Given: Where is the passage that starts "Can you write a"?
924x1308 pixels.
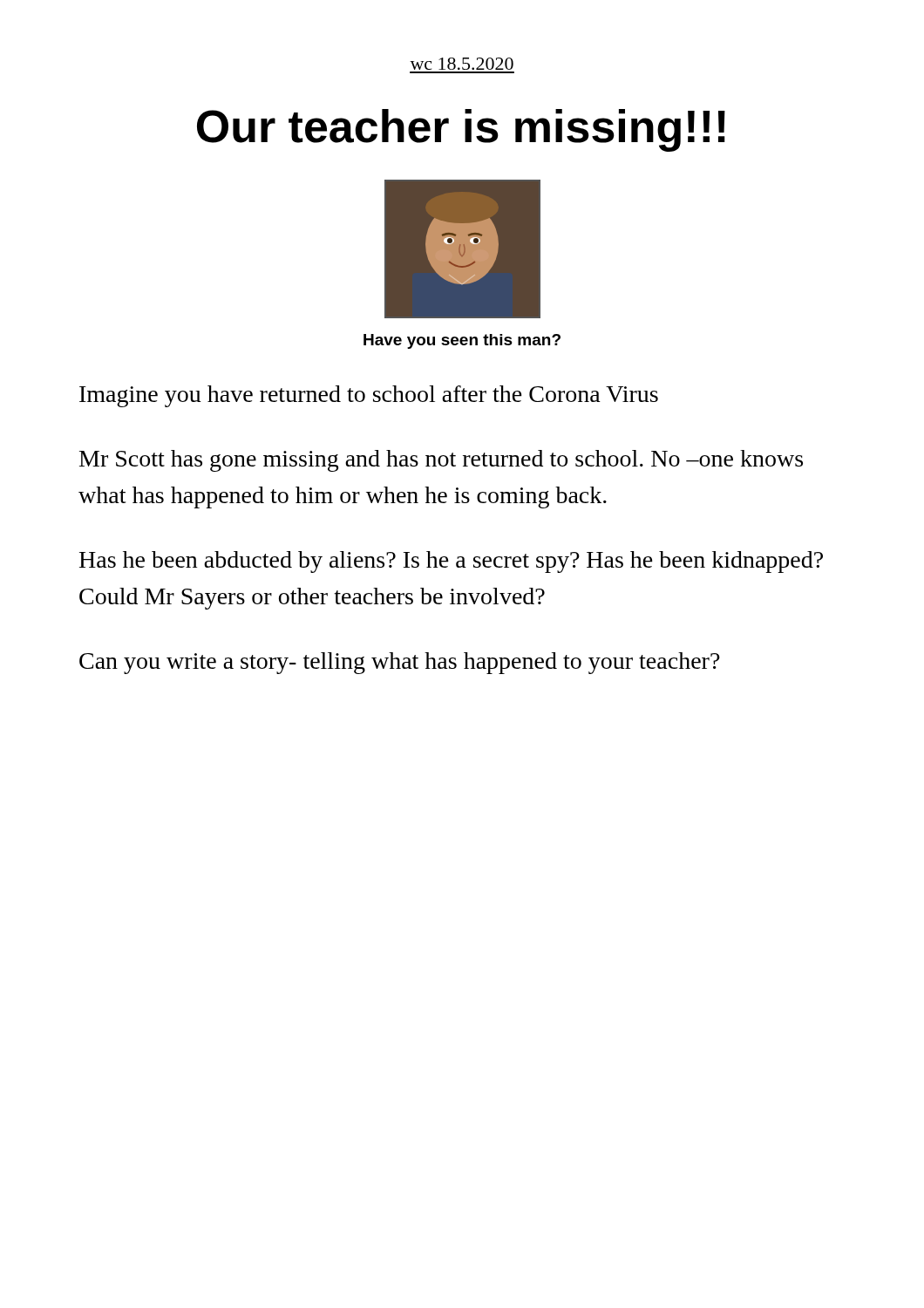Looking at the screenshot, I should pyautogui.click(x=399, y=660).
